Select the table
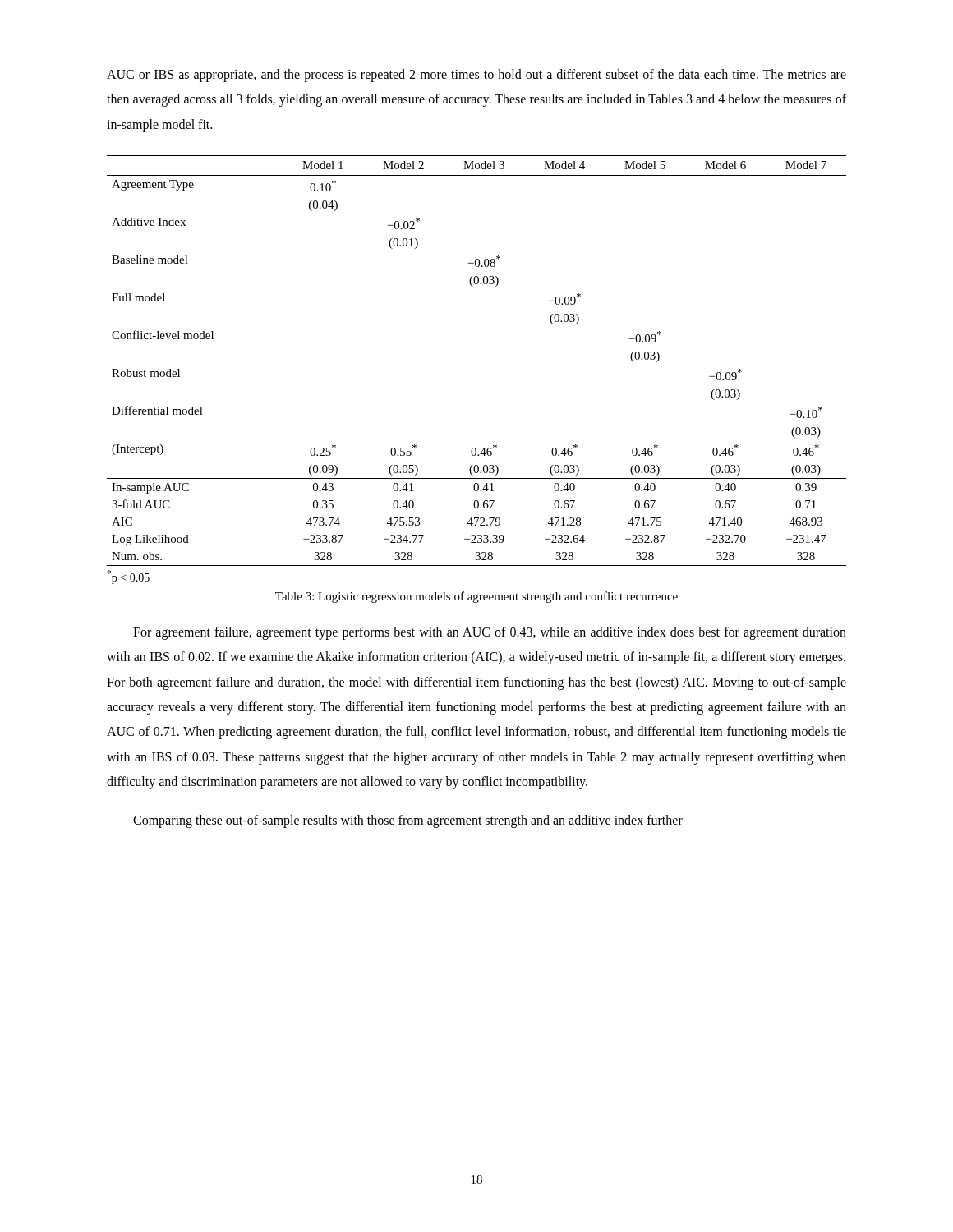The height and width of the screenshot is (1232, 953). 476,370
